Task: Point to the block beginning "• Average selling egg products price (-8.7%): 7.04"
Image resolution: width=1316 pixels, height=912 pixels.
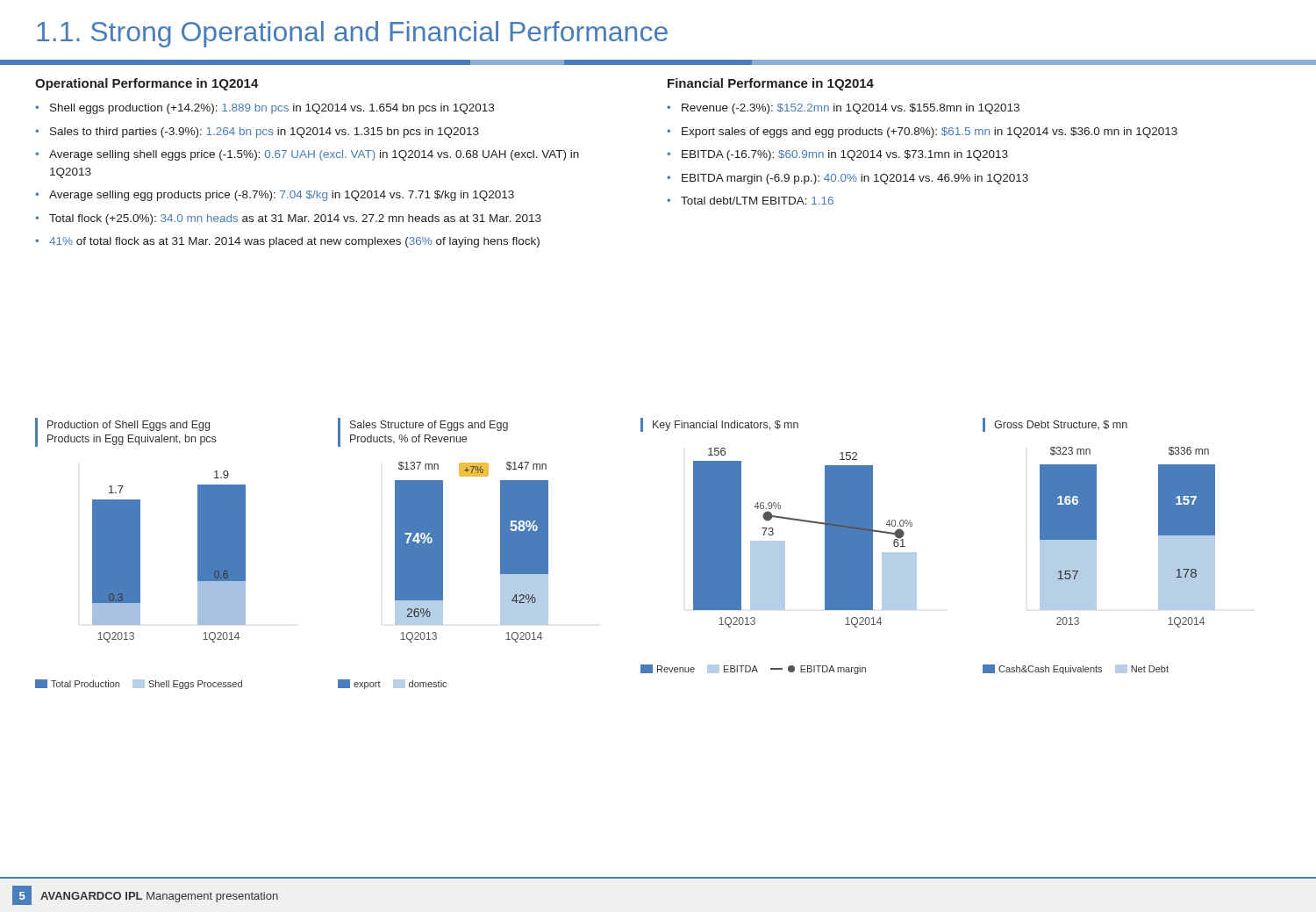Action: (x=275, y=195)
